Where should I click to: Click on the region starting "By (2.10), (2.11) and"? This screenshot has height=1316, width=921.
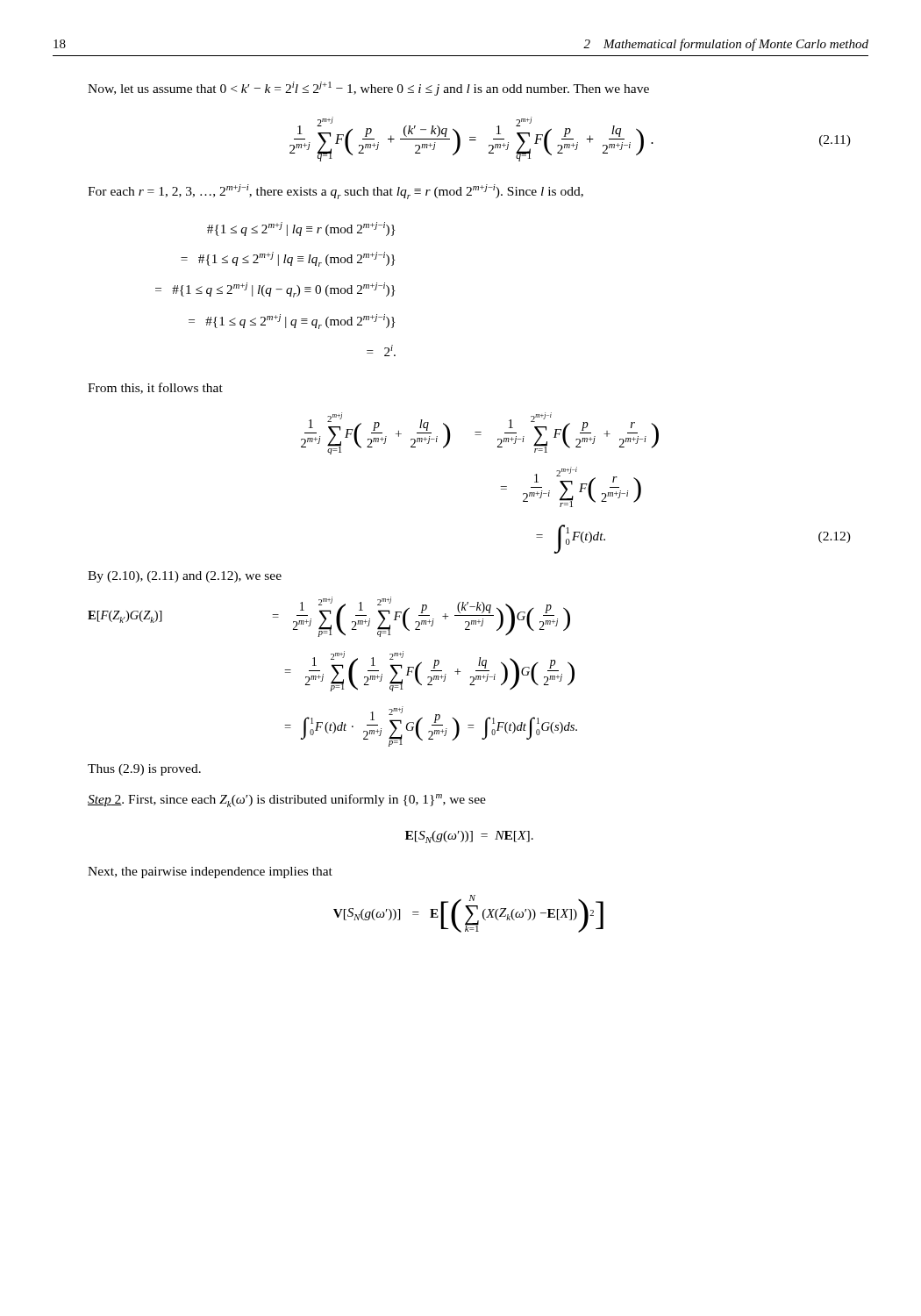[185, 575]
